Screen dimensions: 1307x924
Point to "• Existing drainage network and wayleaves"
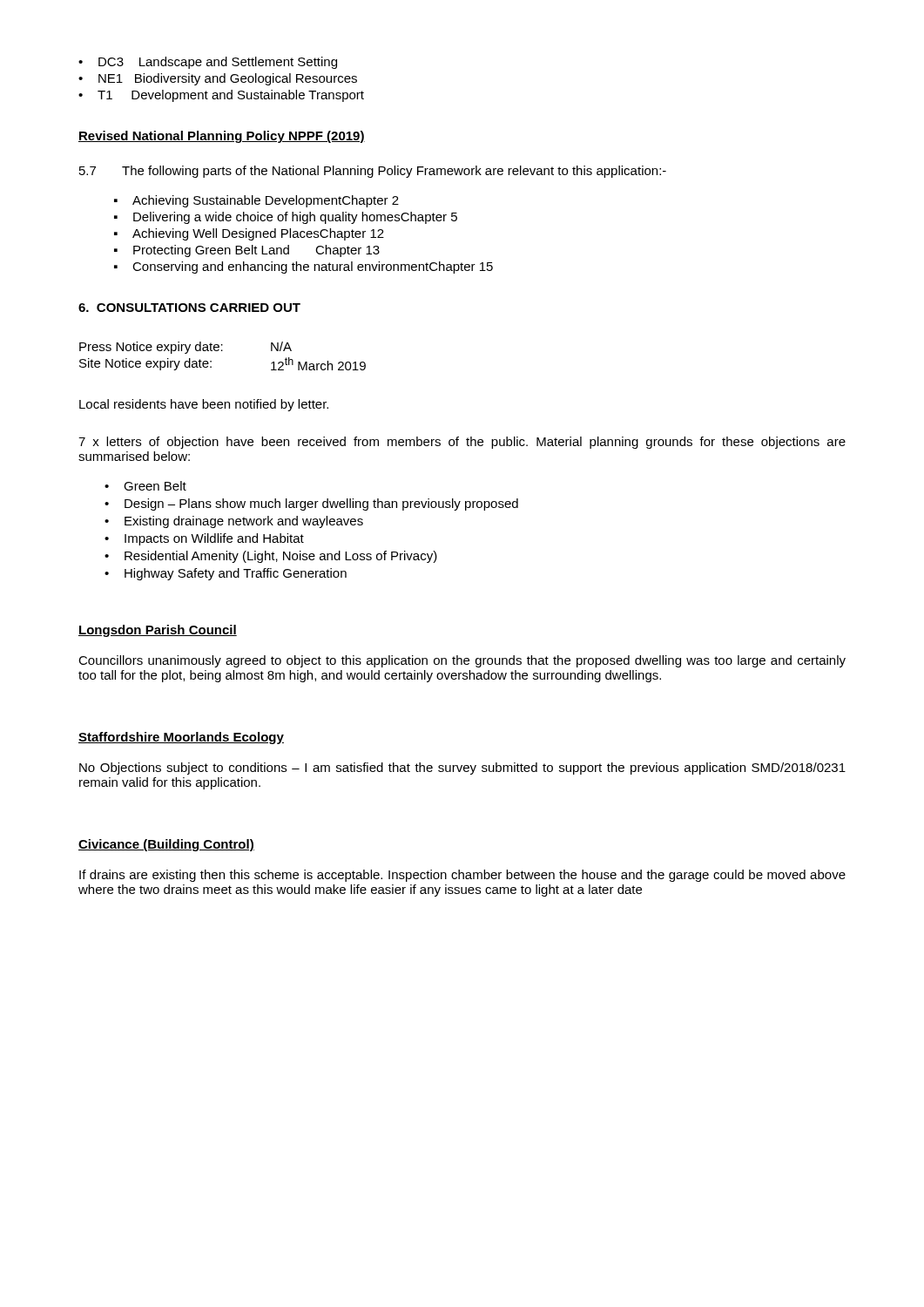pyautogui.click(x=234, y=522)
